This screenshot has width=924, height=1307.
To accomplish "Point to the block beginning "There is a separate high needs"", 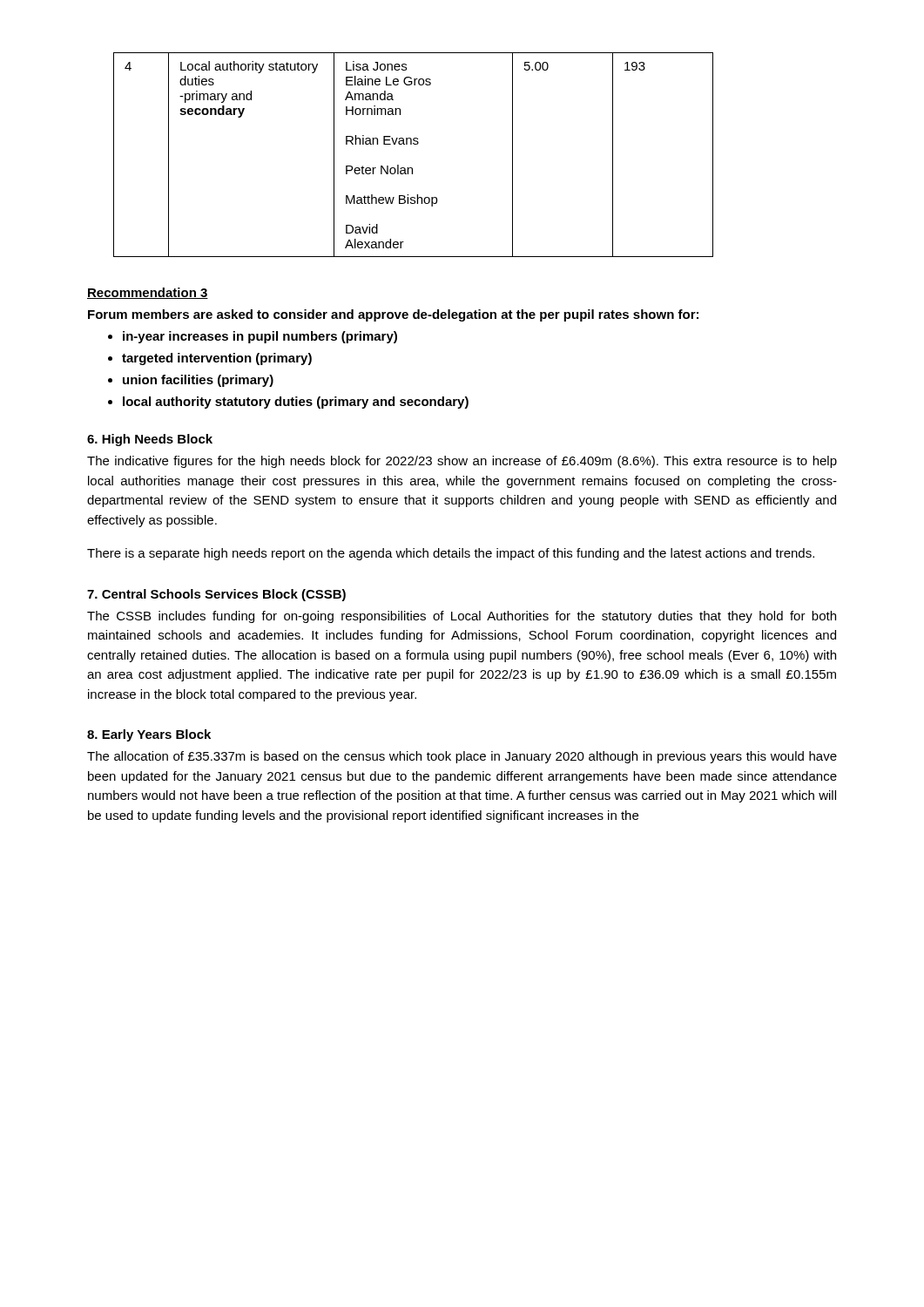I will coord(451,553).
